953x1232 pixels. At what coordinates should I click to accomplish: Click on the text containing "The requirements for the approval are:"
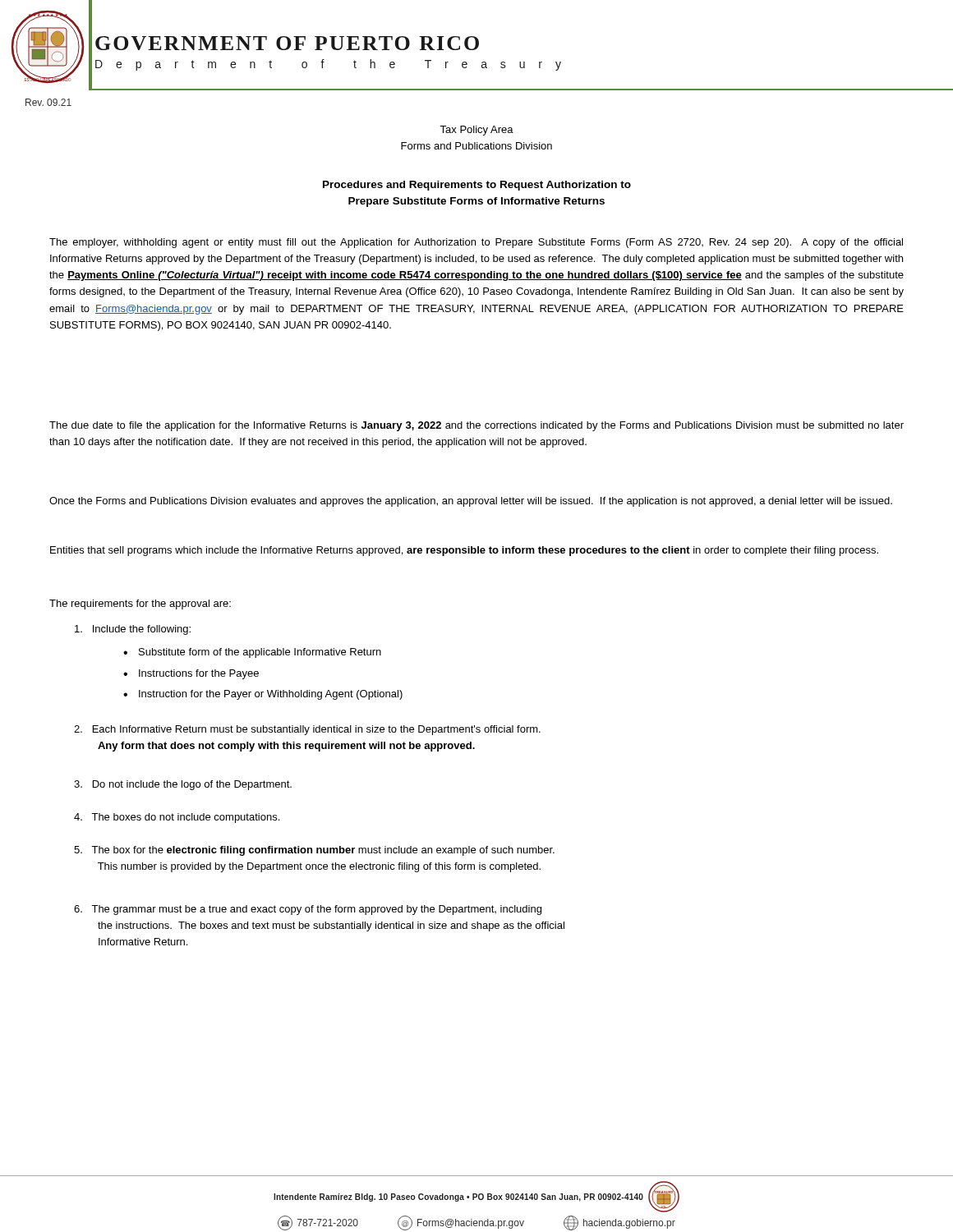point(140,603)
